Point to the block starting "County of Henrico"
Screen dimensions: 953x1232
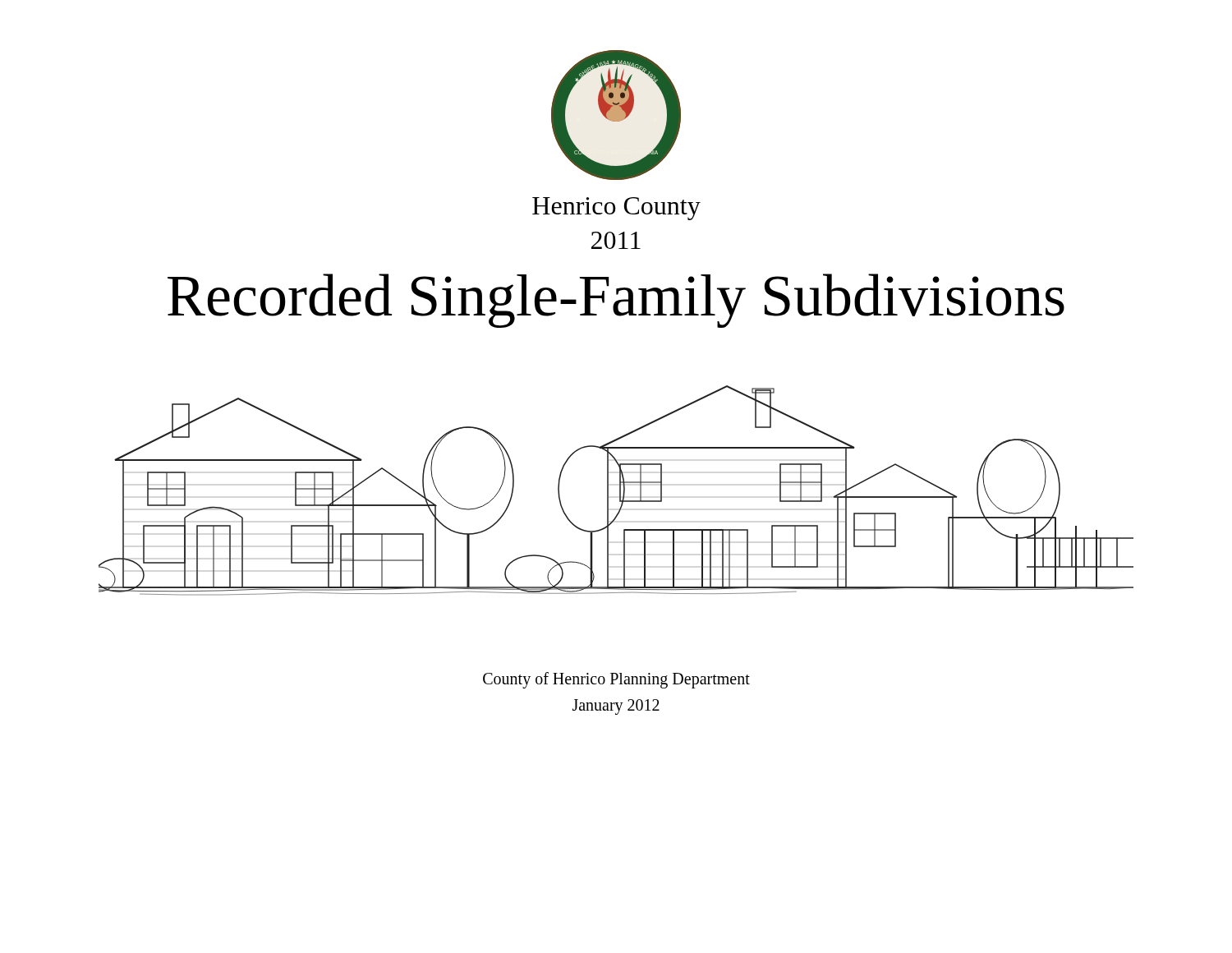click(616, 692)
